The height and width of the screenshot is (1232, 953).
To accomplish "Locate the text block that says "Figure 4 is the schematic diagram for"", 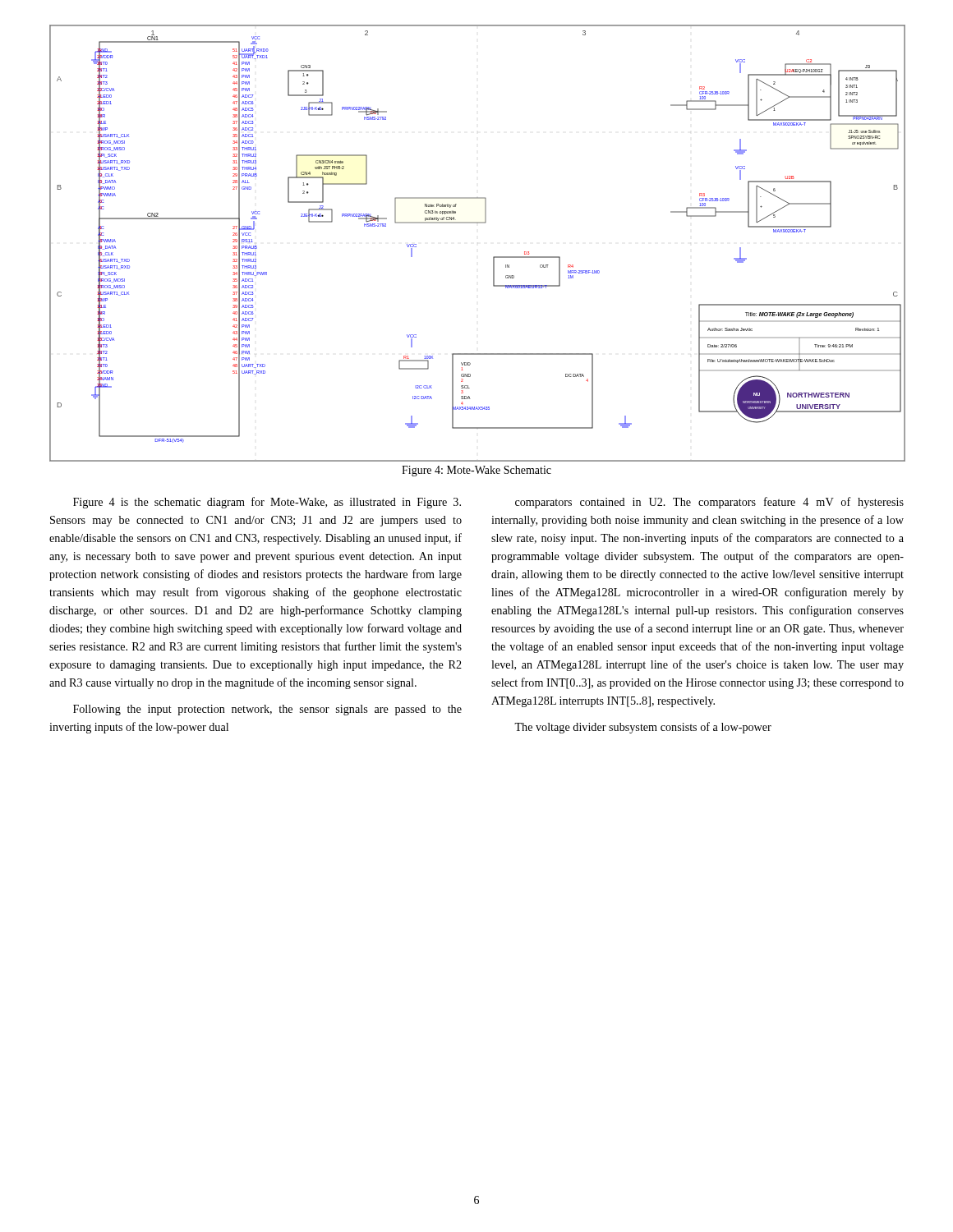I will pos(255,614).
